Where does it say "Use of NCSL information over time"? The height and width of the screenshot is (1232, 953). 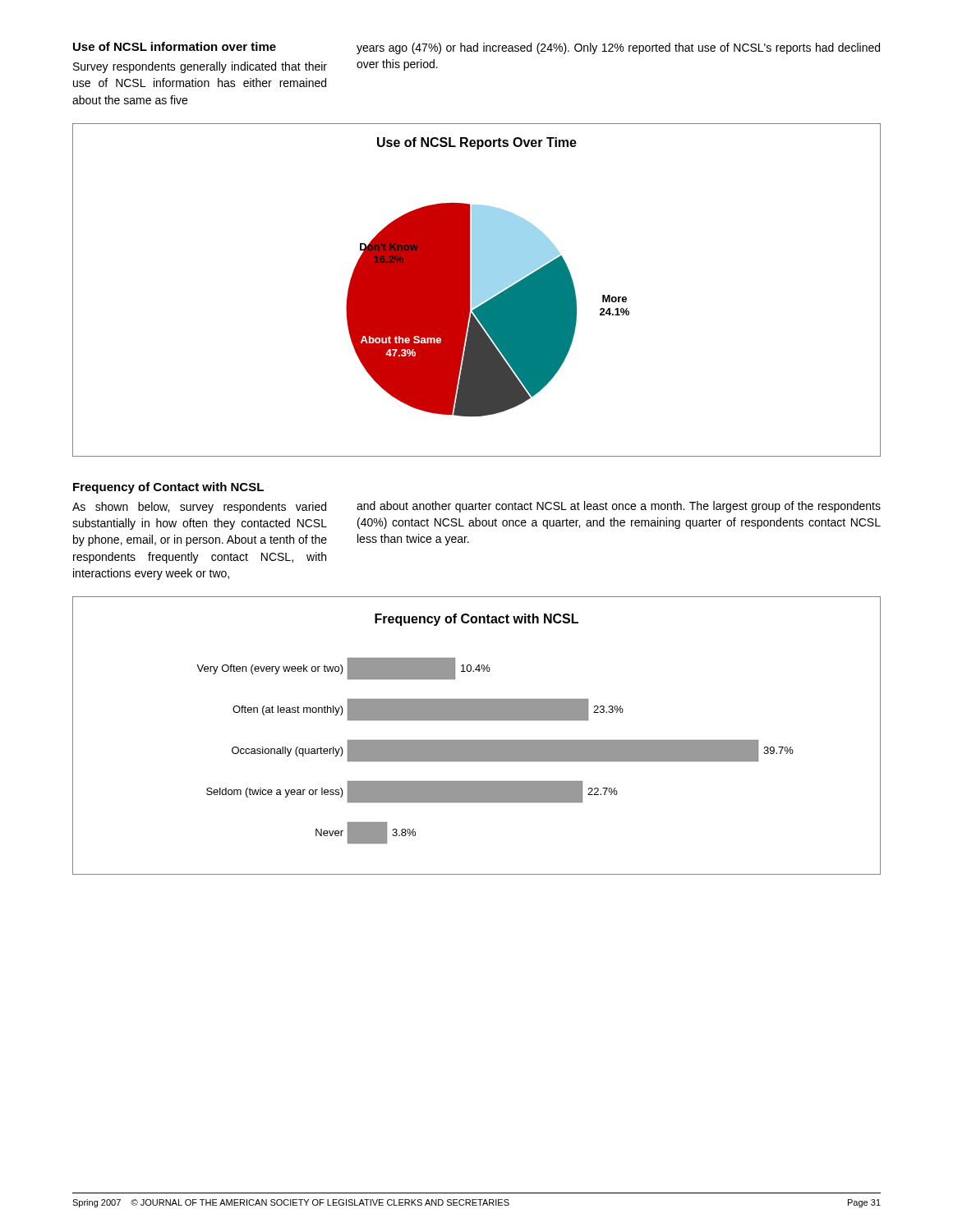174,46
